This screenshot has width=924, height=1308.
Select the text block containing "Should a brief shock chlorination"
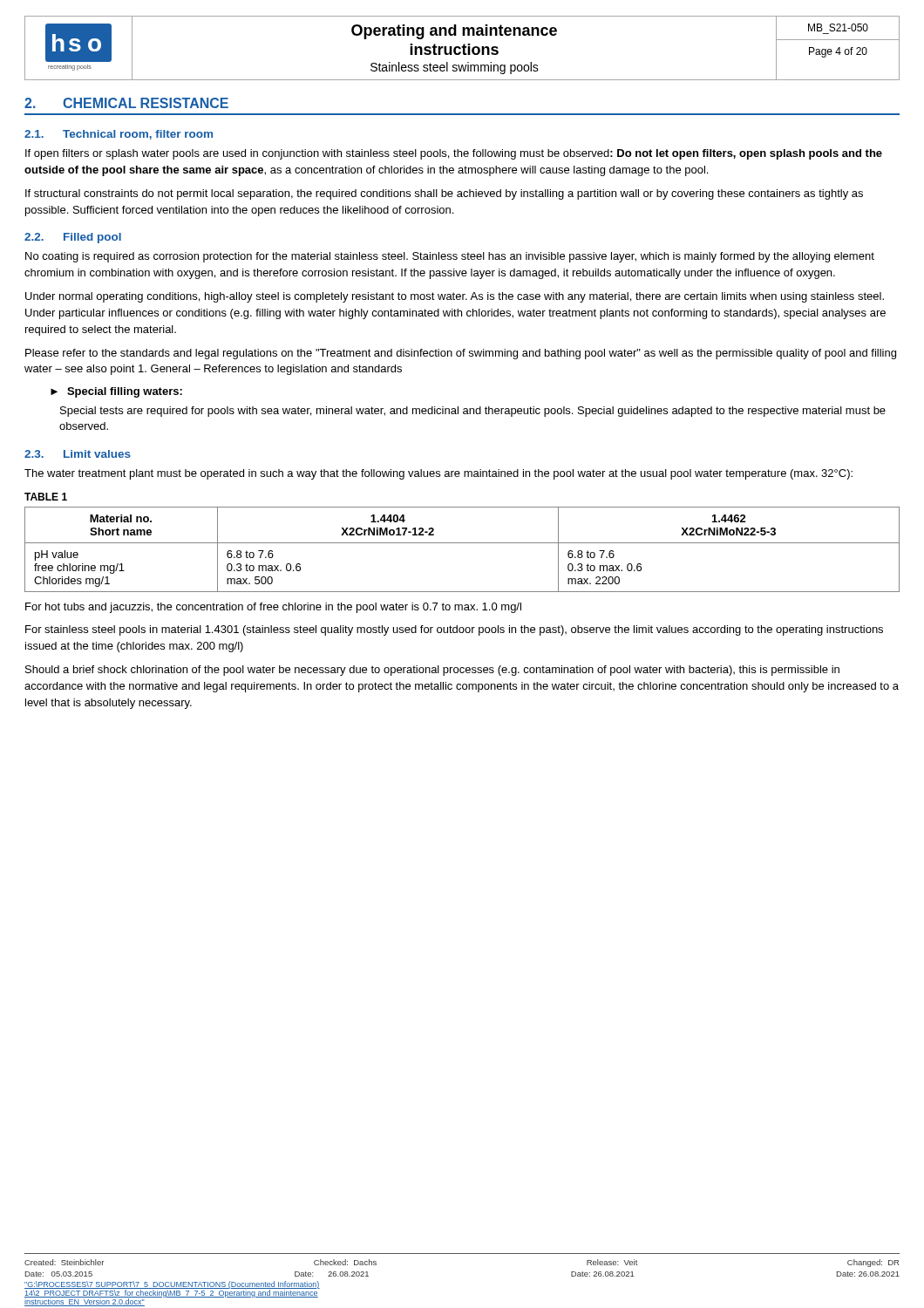[x=462, y=686]
